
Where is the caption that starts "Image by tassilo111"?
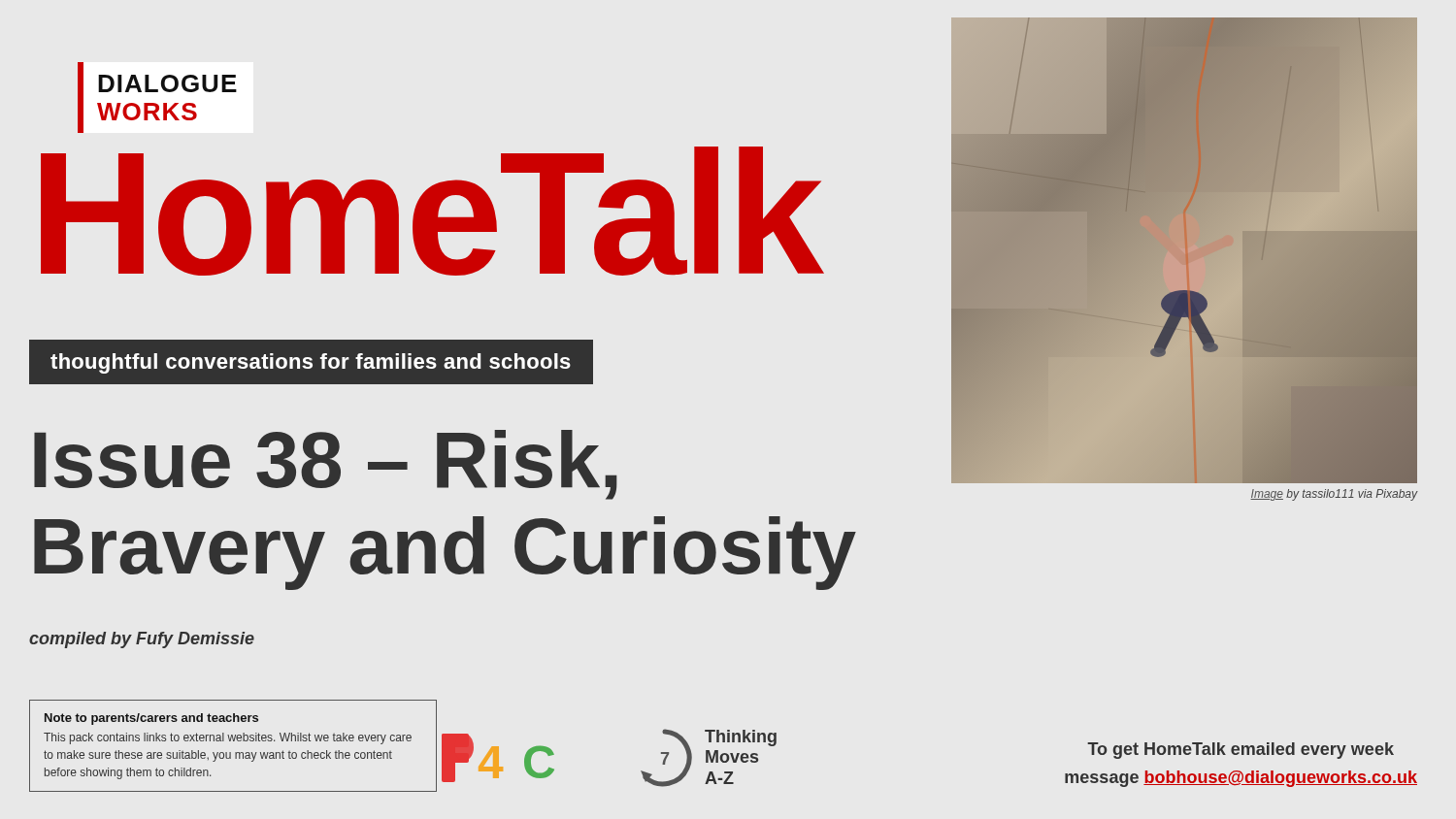coord(1334,494)
